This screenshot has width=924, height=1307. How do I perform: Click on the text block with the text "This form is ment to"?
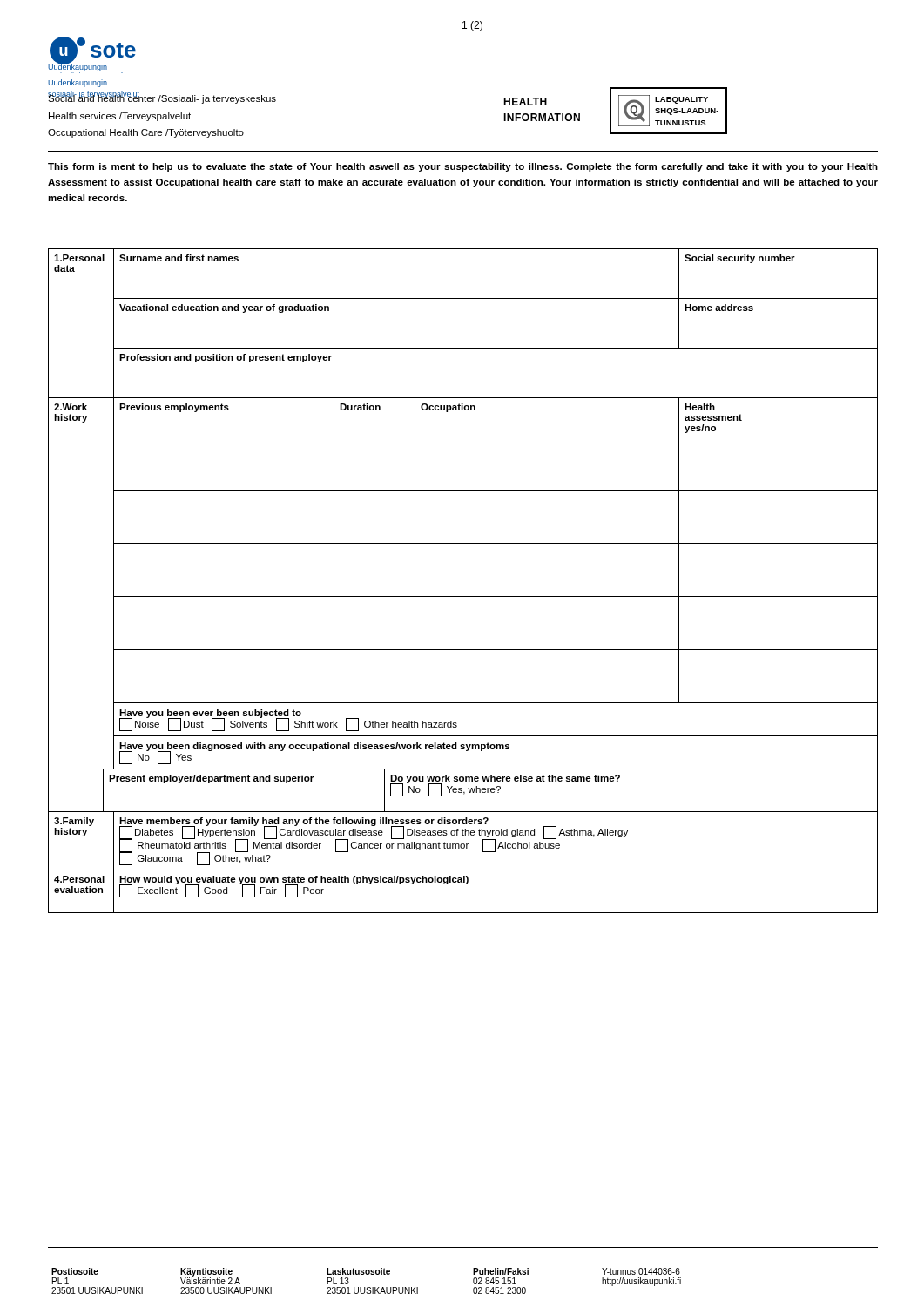point(463,182)
